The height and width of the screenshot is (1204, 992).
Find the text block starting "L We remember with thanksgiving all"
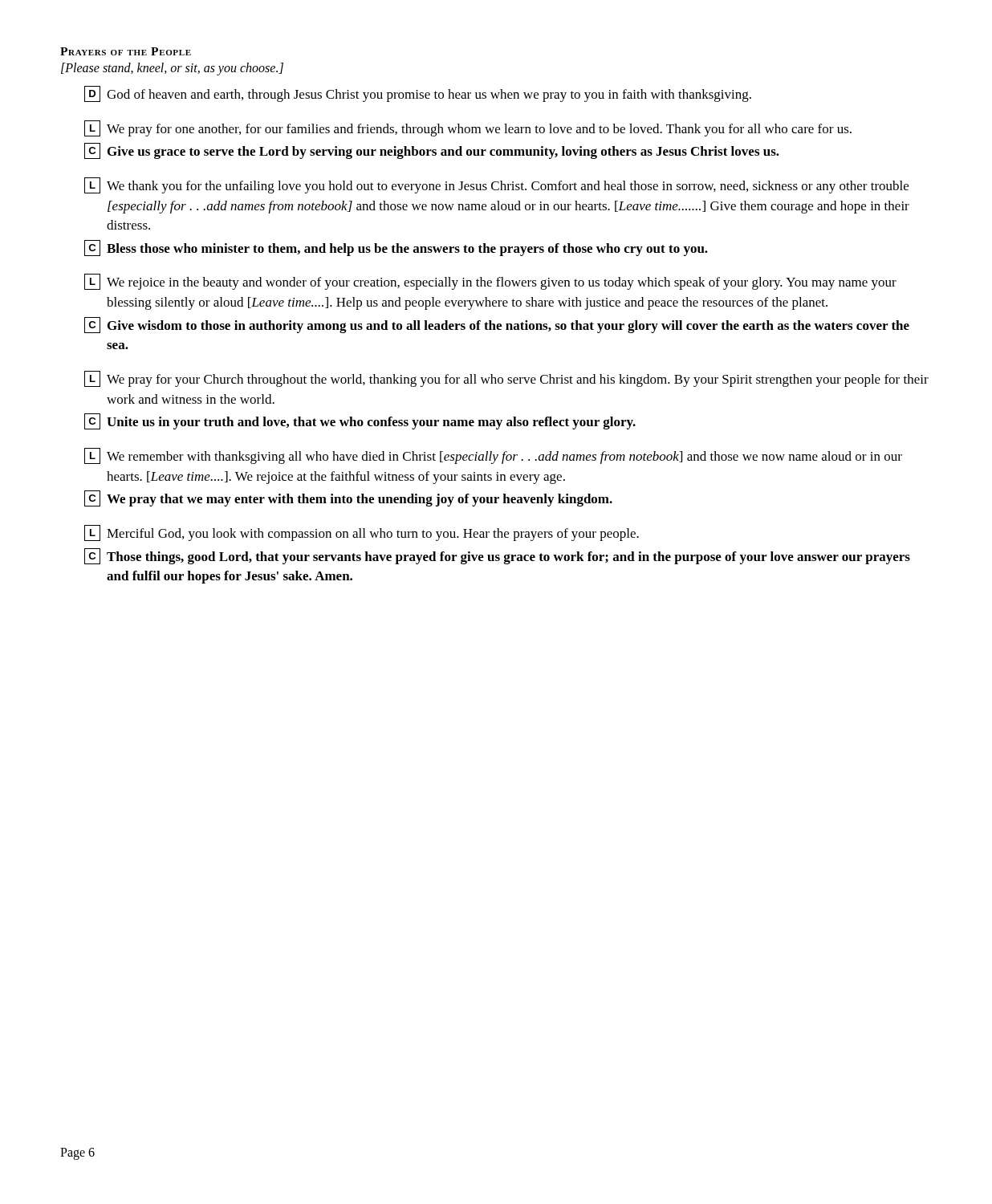pos(508,467)
